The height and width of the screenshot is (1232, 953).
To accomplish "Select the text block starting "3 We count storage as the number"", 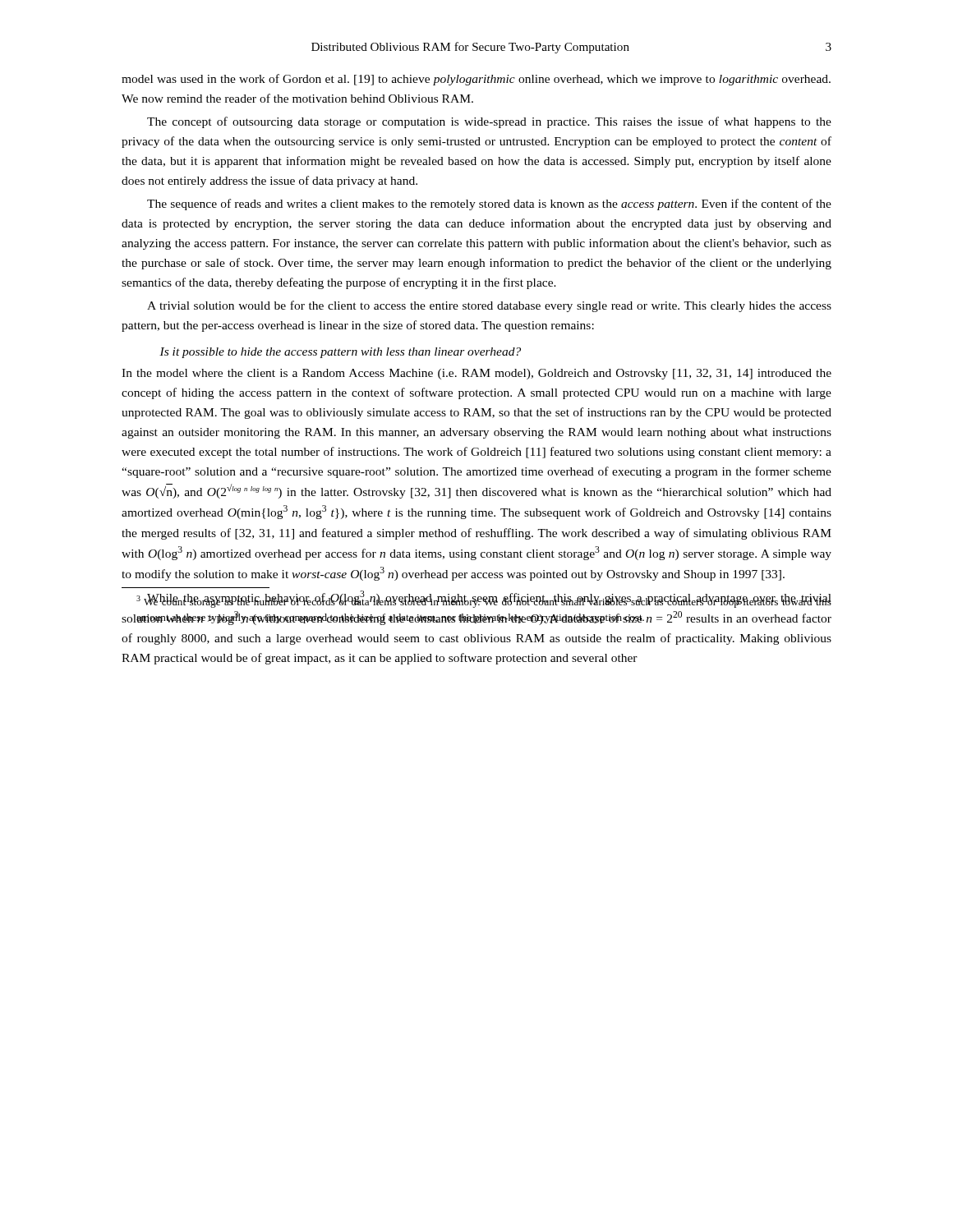I will click(476, 609).
